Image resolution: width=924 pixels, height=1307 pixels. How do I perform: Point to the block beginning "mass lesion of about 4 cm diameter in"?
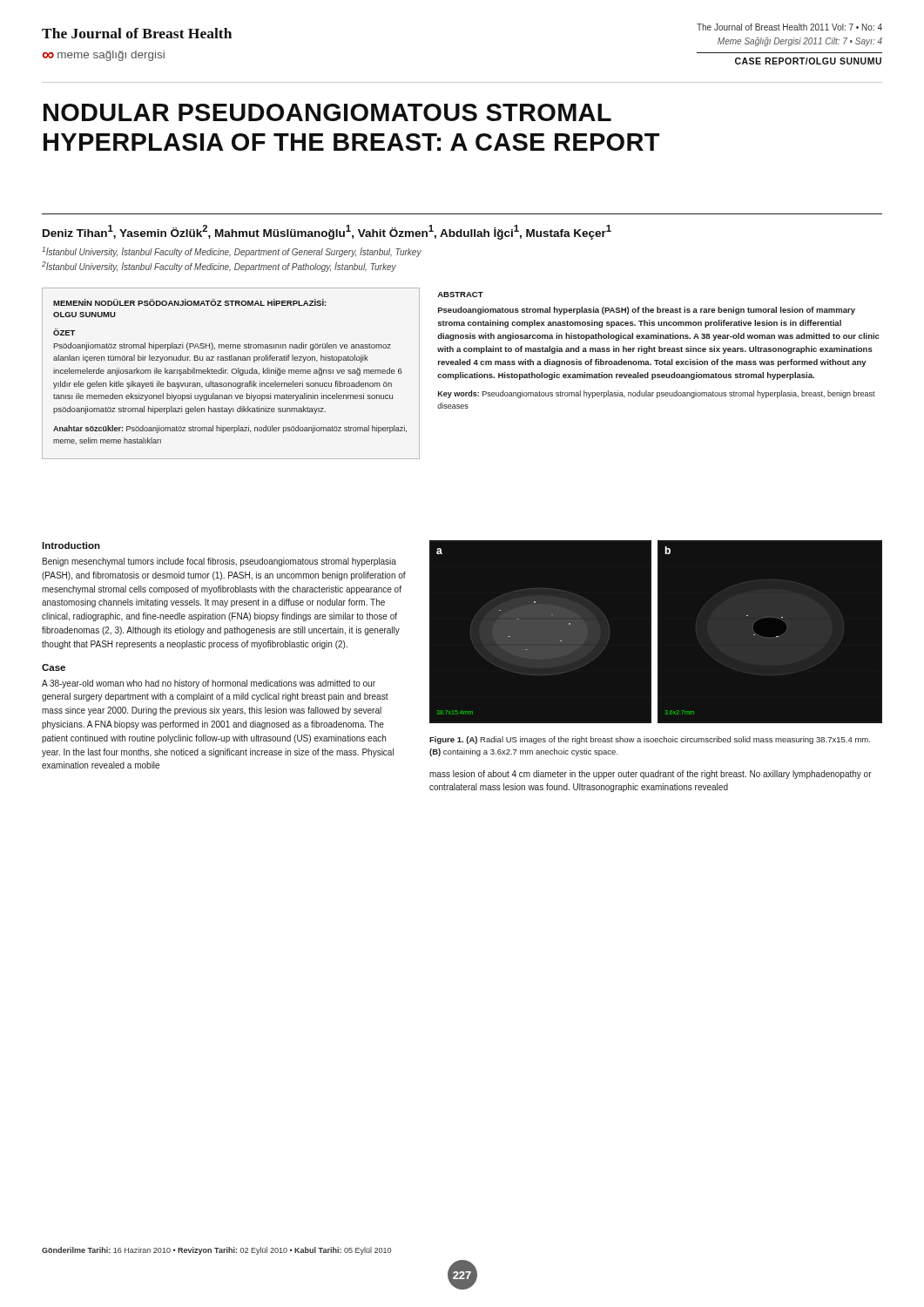click(x=650, y=781)
